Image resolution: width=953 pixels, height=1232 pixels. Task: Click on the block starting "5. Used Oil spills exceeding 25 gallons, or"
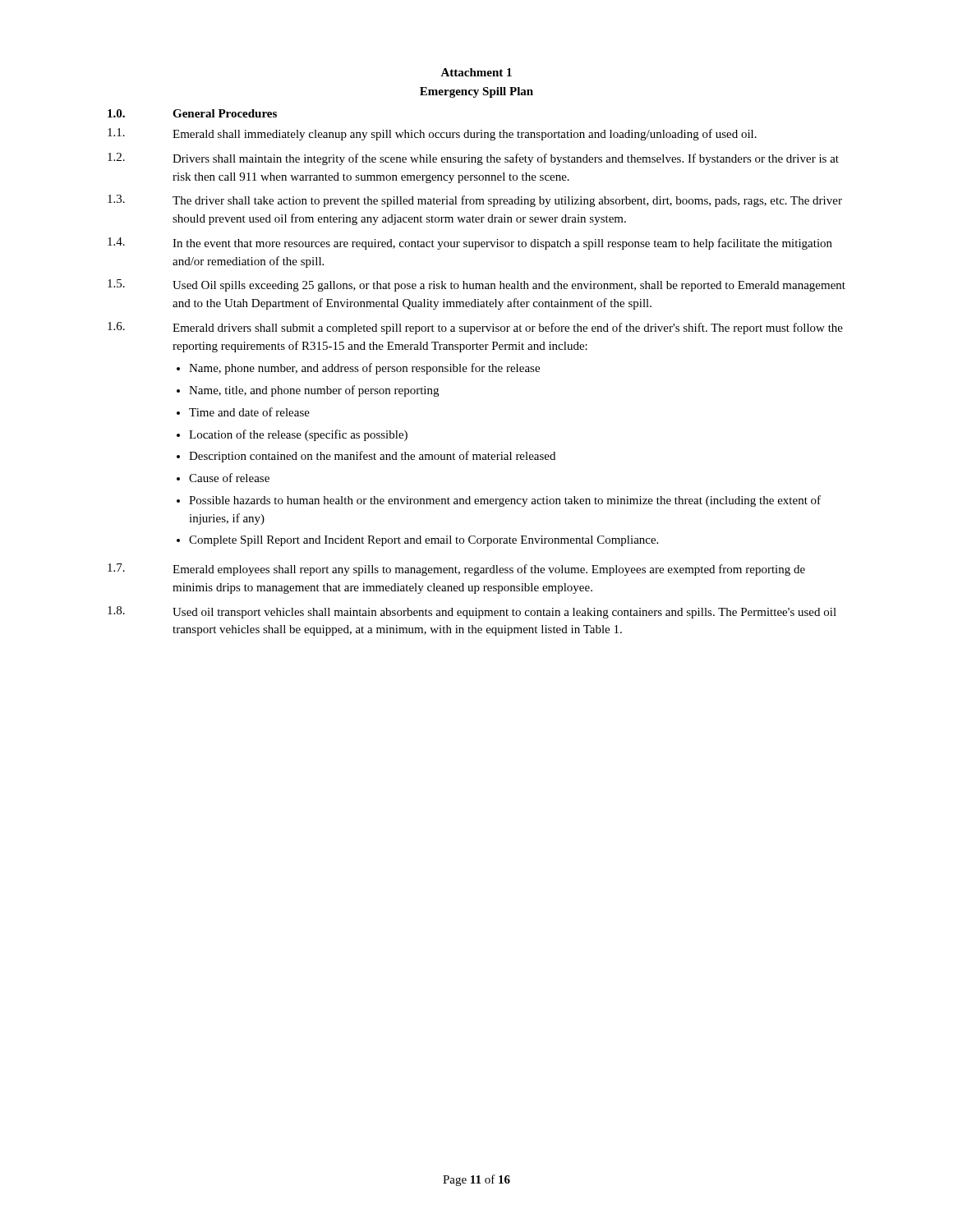(476, 295)
